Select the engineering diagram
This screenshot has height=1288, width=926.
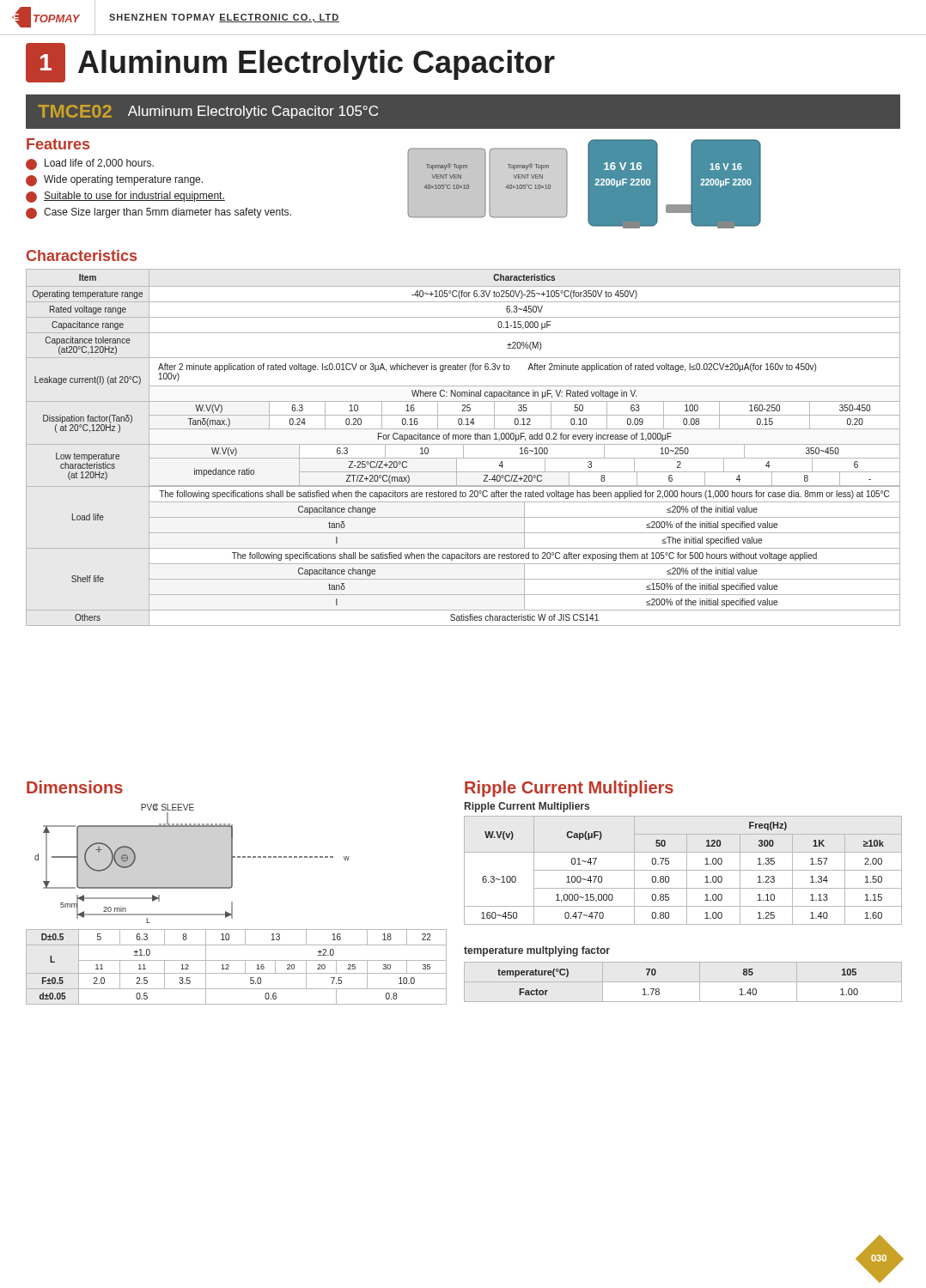(232, 863)
